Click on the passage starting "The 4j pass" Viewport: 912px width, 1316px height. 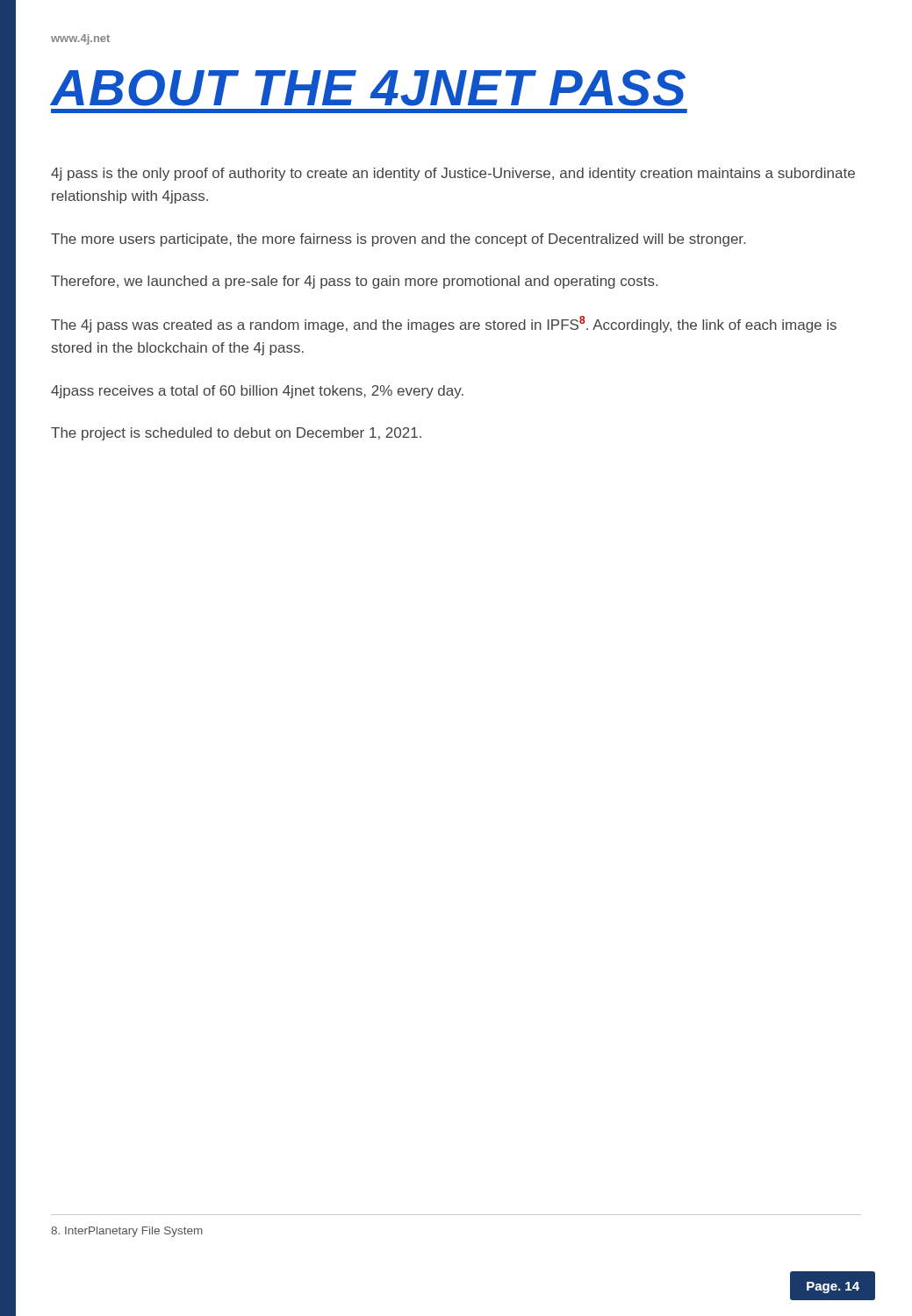(x=444, y=335)
